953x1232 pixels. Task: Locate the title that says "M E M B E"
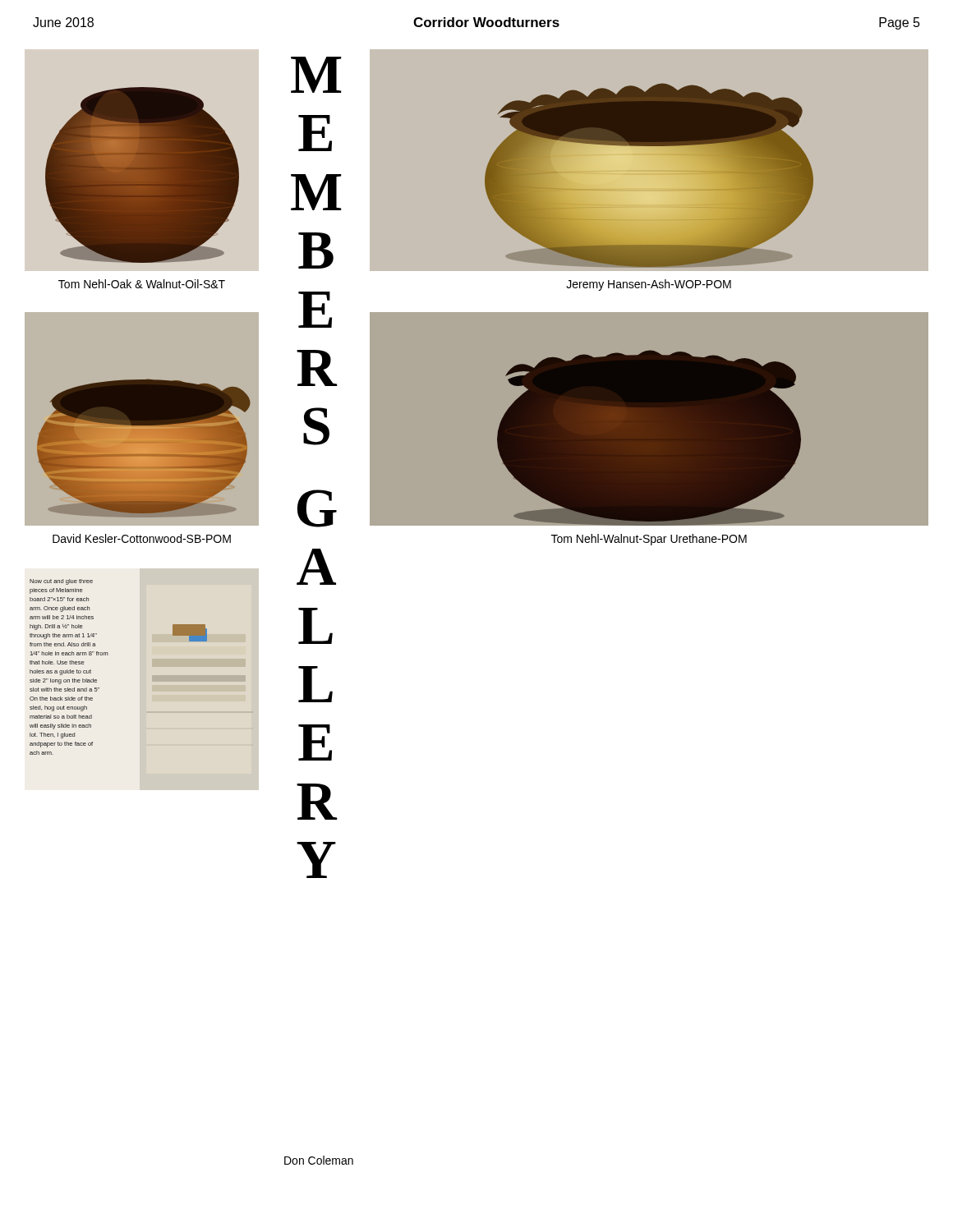pyautogui.click(x=316, y=75)
